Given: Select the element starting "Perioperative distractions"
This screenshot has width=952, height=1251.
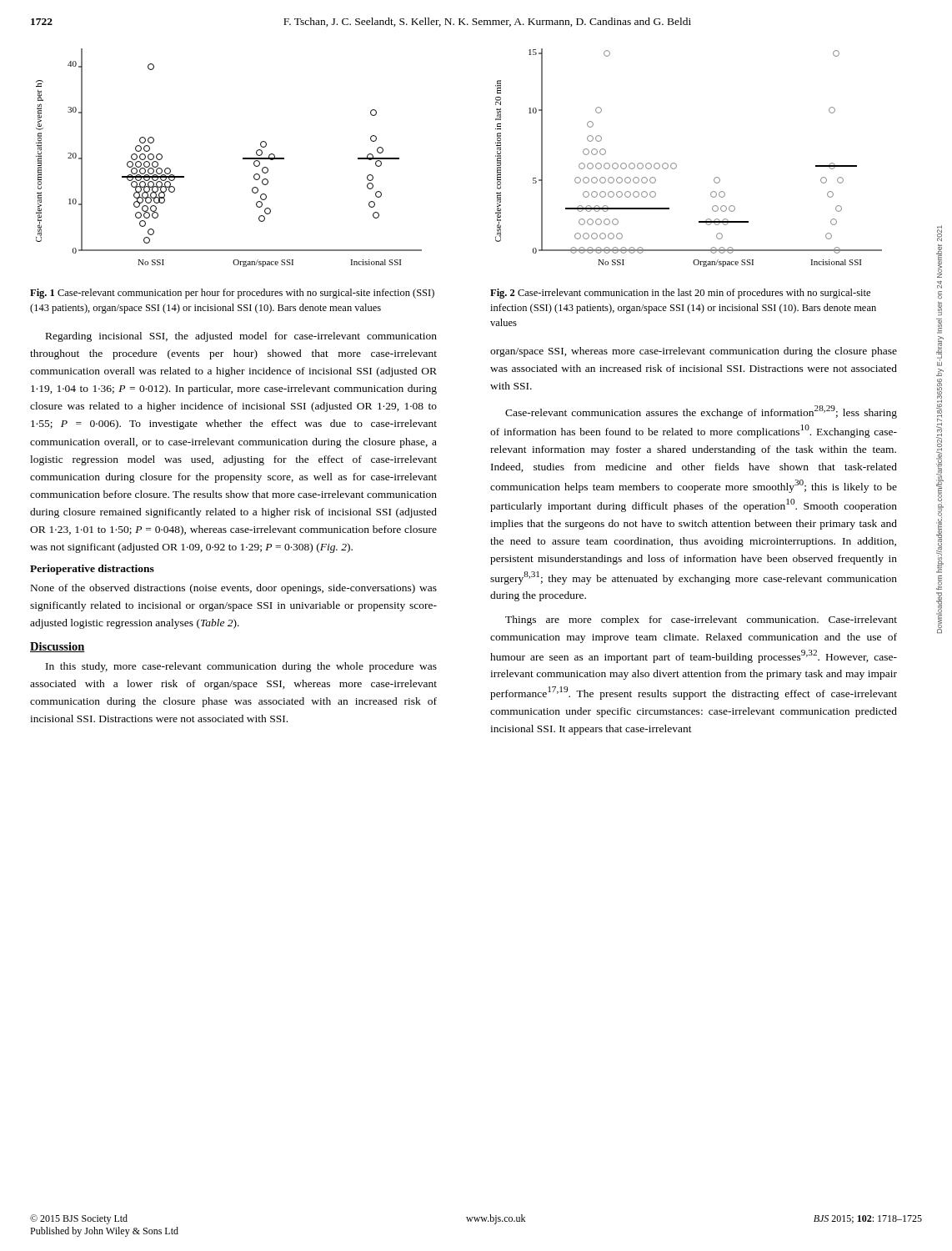Looking at the screenshot, I should coord(92,568).
